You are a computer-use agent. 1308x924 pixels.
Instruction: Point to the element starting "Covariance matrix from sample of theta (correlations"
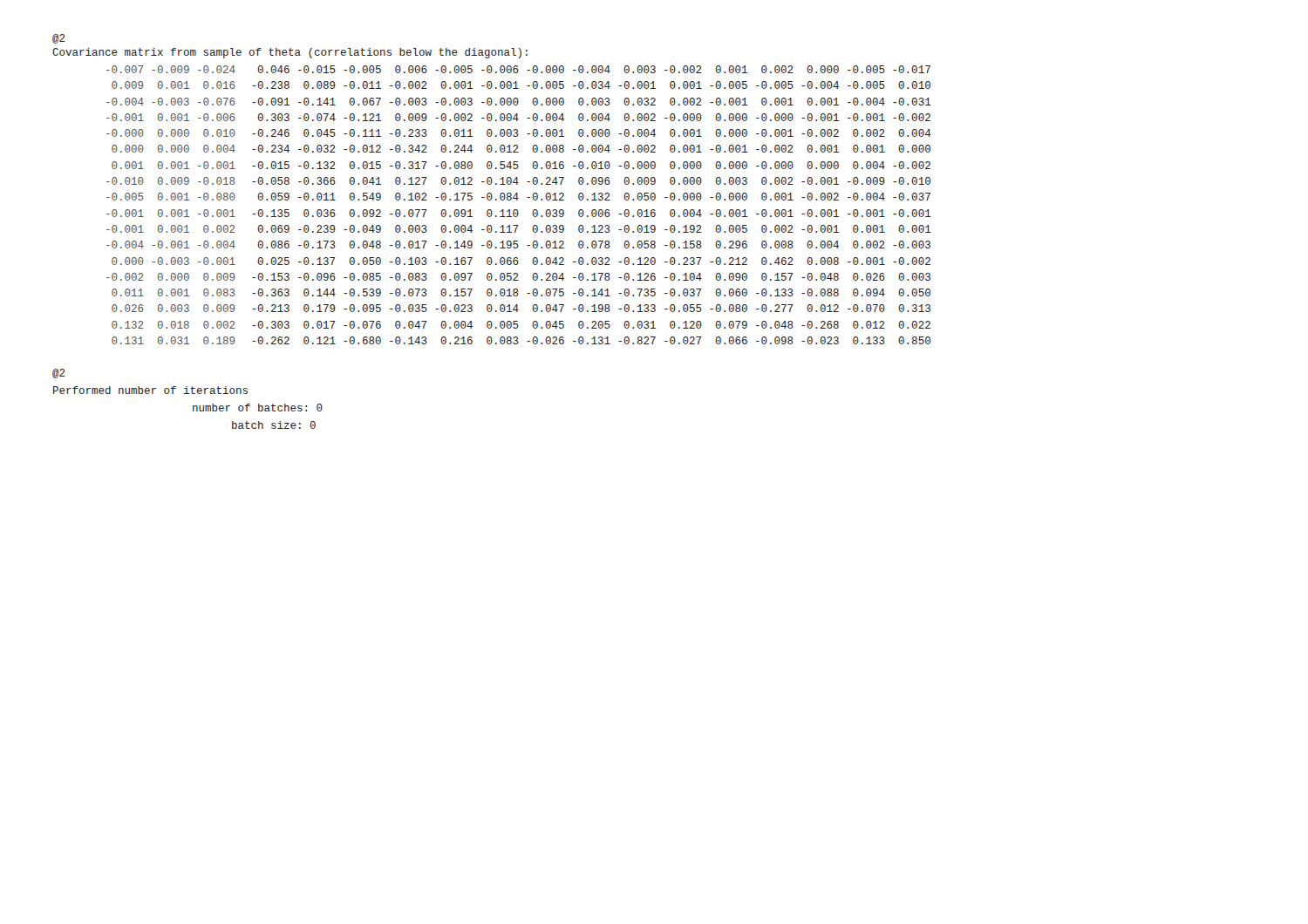click(291, 53)
